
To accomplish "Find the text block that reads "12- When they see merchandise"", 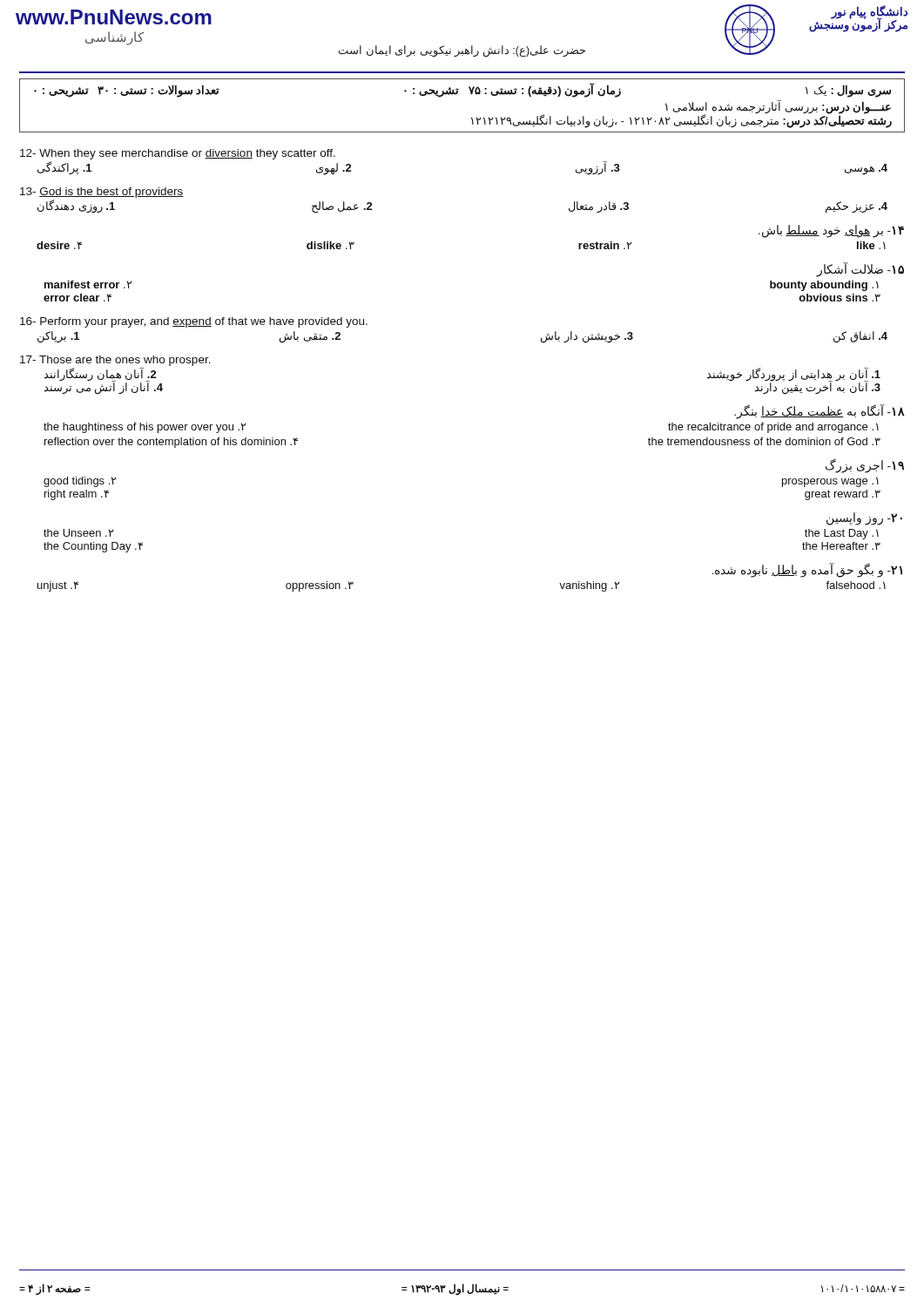I will (x=178, y=153).
